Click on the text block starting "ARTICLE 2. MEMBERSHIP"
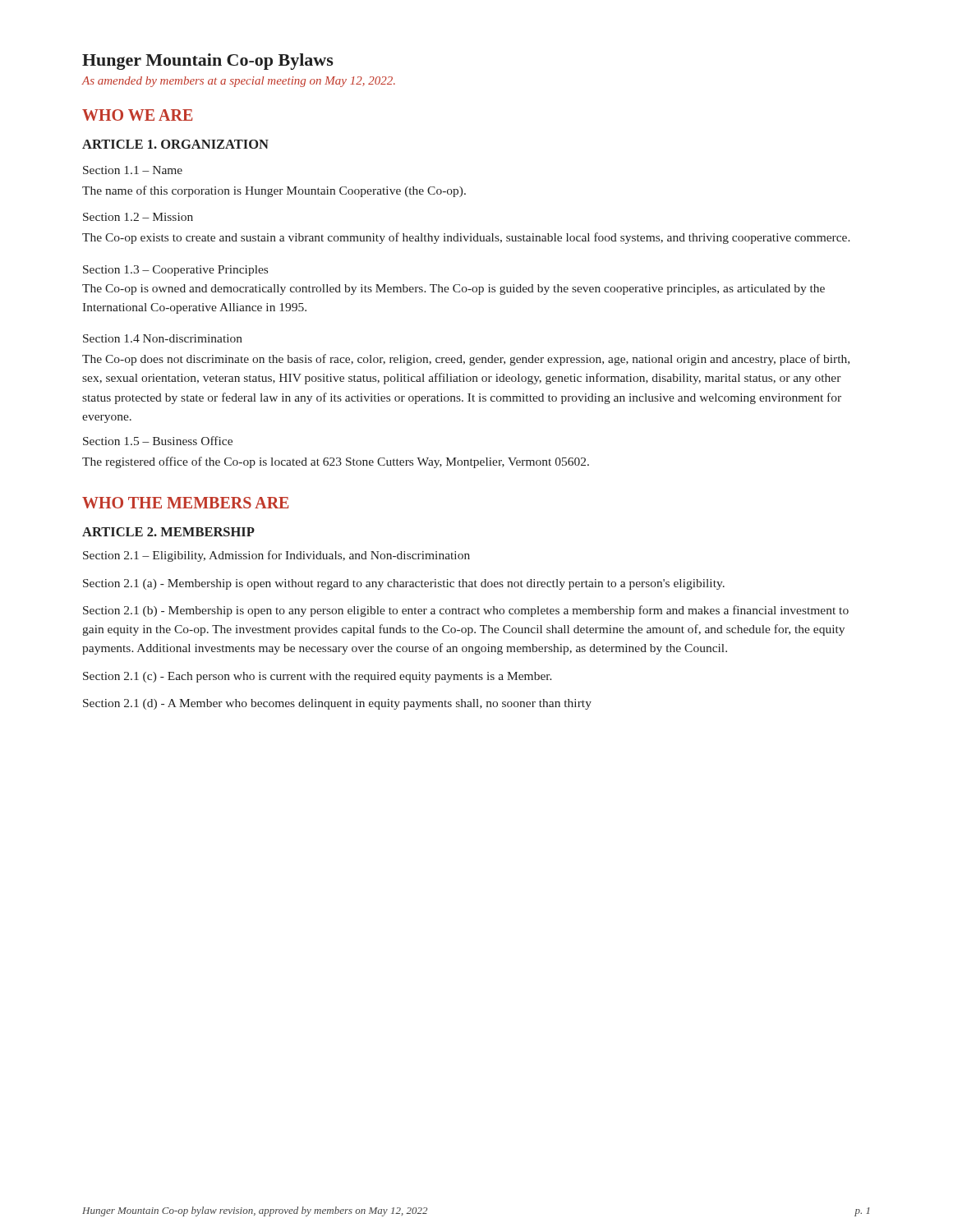The image size is (953, 1232). (168, 532)
